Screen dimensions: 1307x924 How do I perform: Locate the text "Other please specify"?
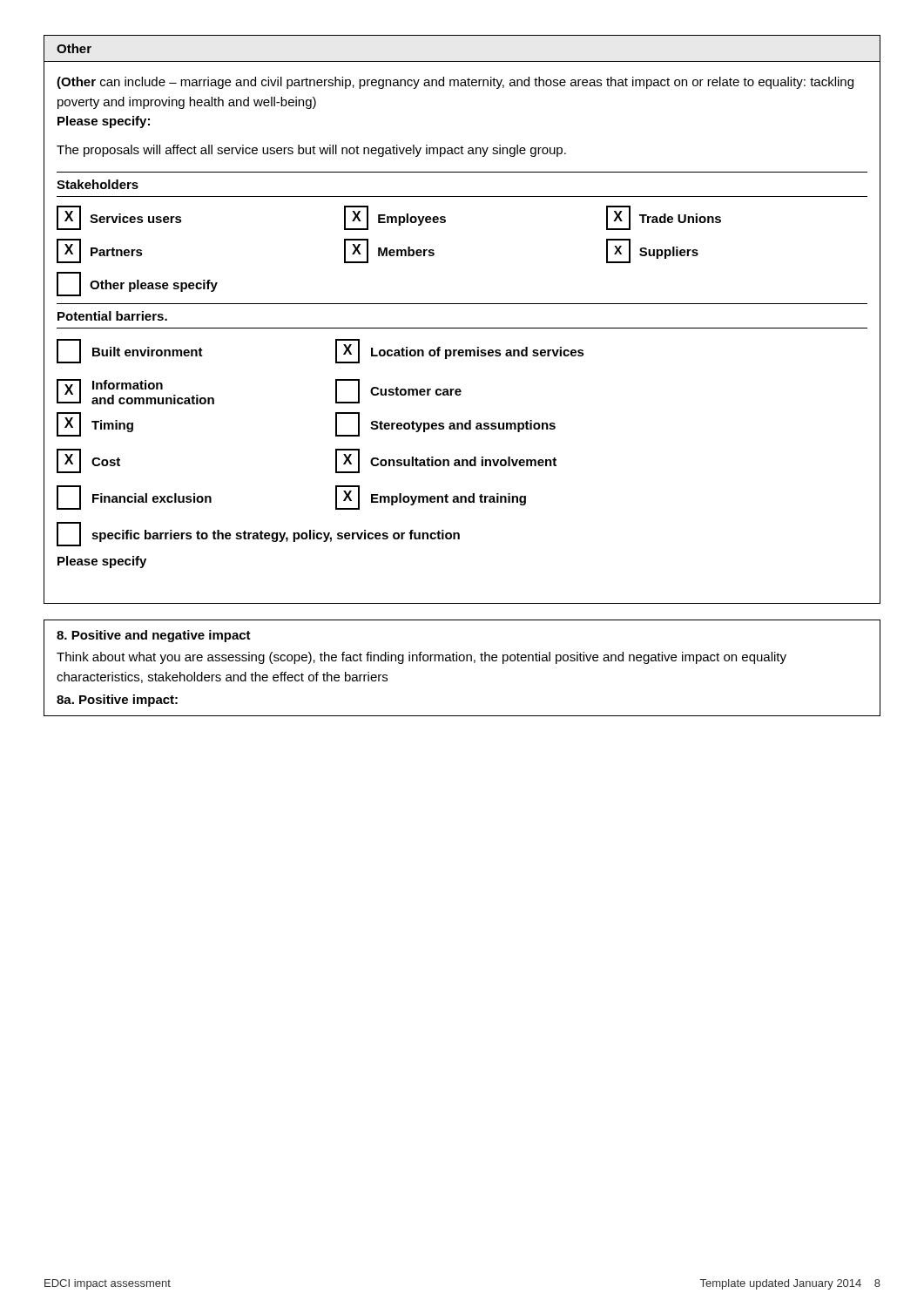(x=137, y=284)
